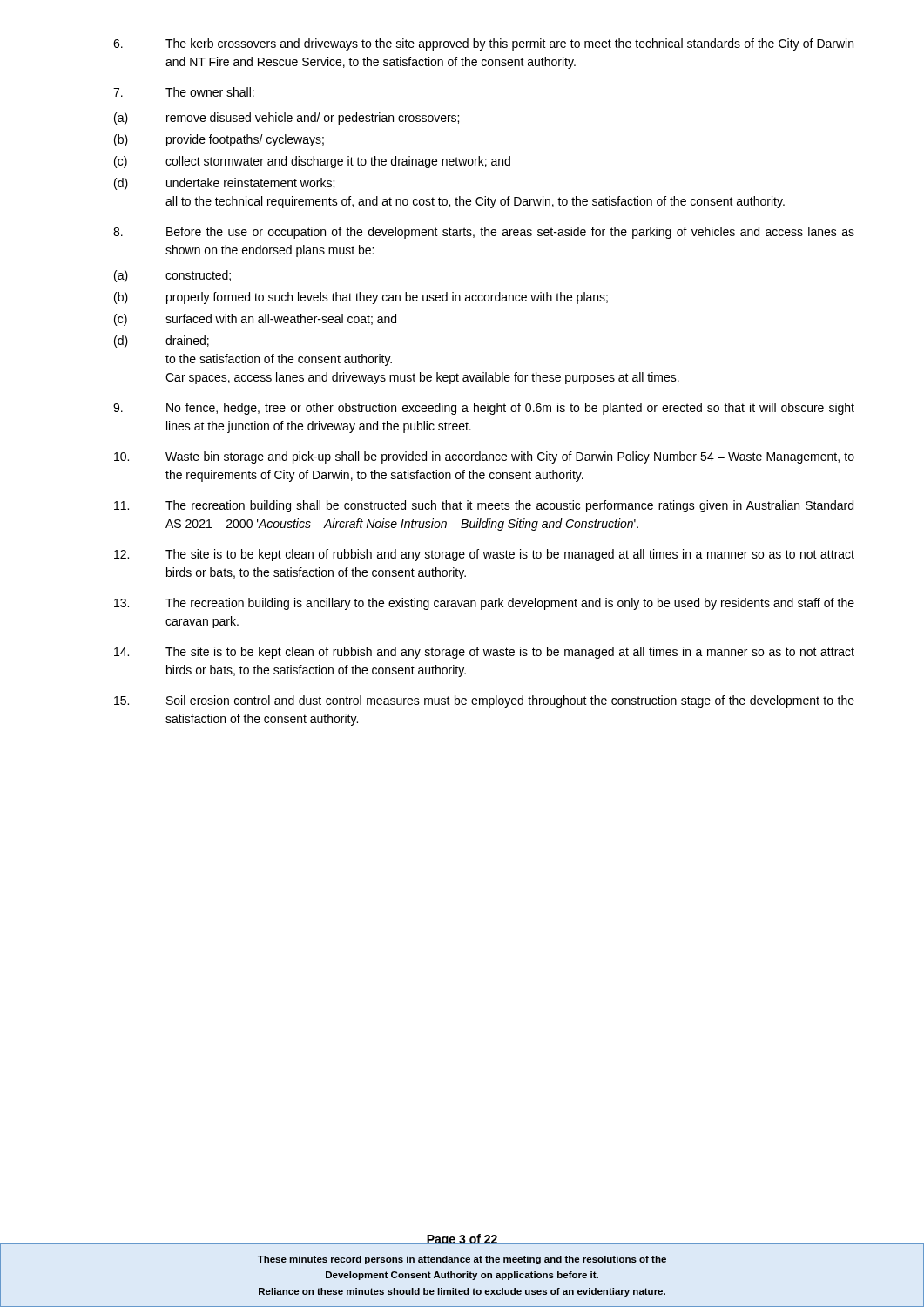
Task: Where is the passage that starts "(b) properly formed to such levels"?
Action: [484, 298]
